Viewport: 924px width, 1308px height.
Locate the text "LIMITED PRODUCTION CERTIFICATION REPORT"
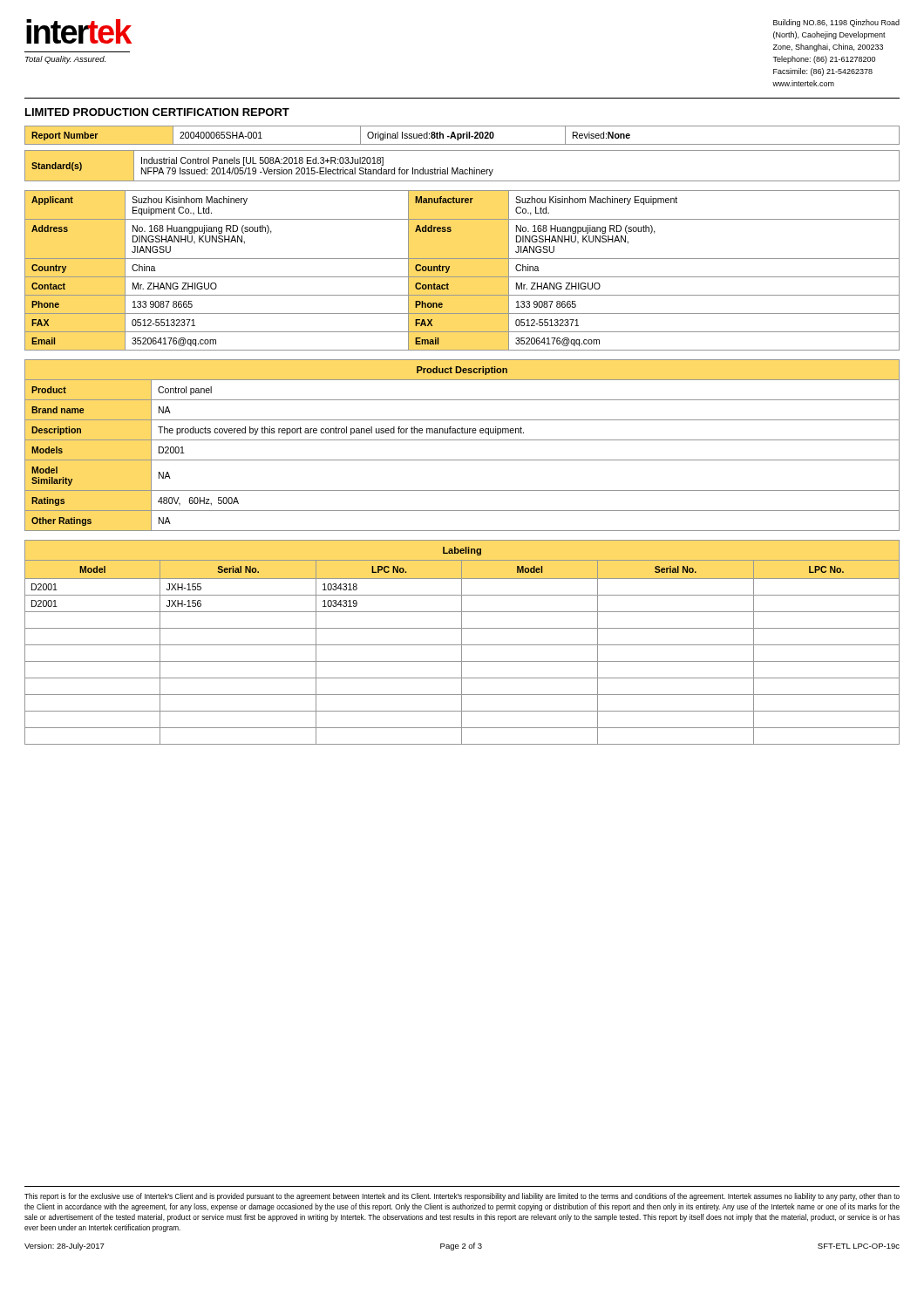pos(157,112)
